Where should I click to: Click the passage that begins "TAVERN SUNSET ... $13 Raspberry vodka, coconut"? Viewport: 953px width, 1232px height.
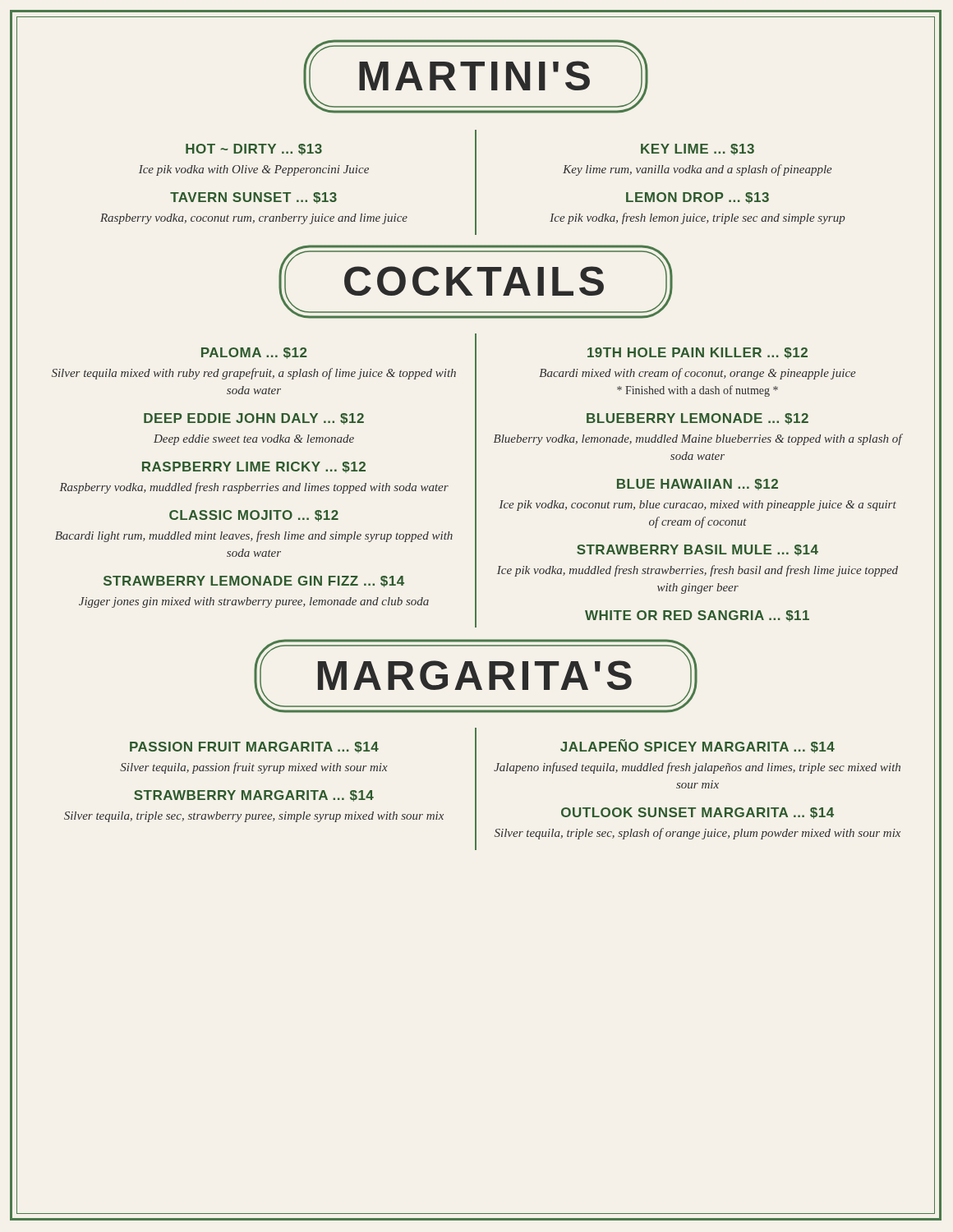point(254,208)
